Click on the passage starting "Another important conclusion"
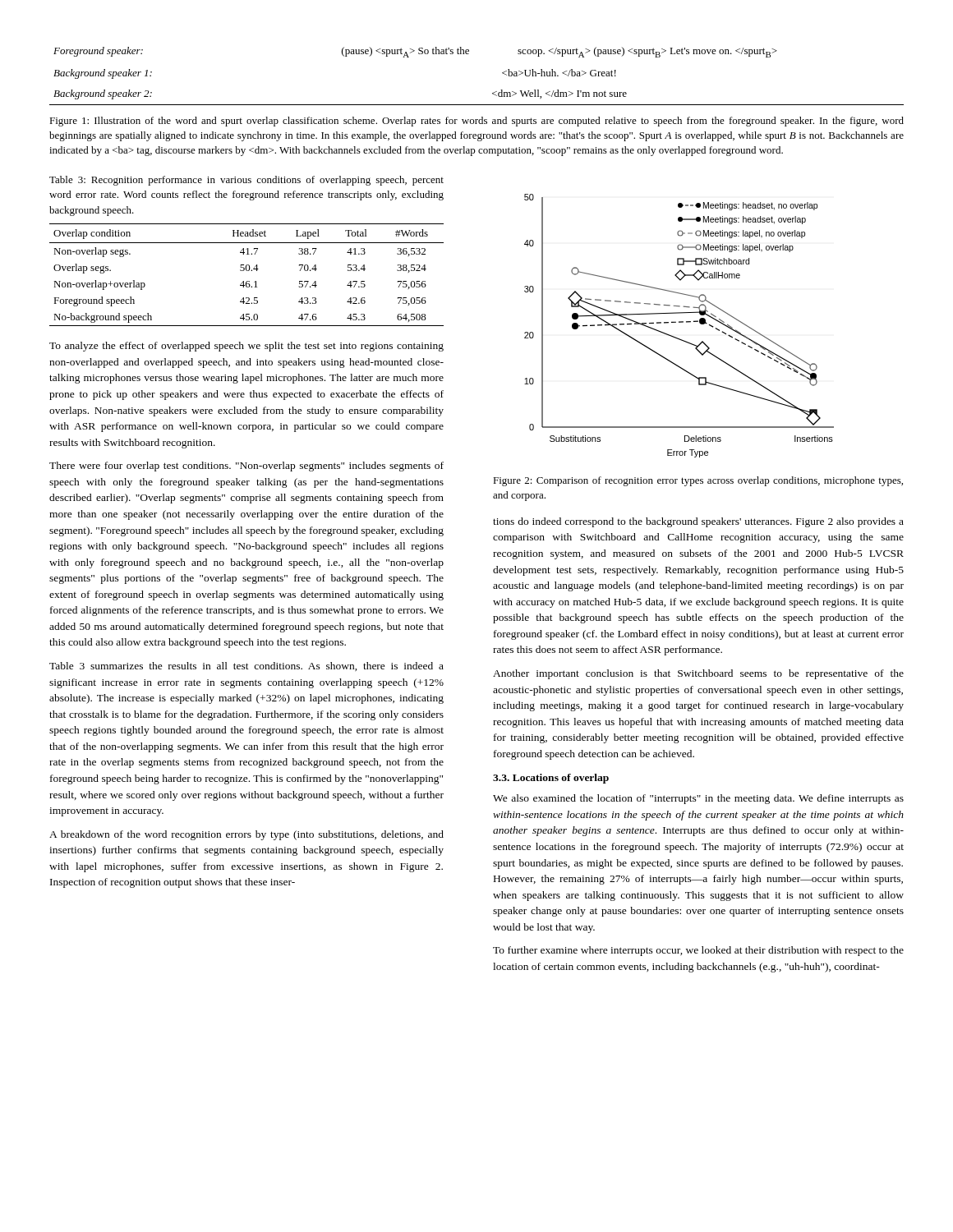Viewport: 953px width, 1232px height. pos(698,713)
